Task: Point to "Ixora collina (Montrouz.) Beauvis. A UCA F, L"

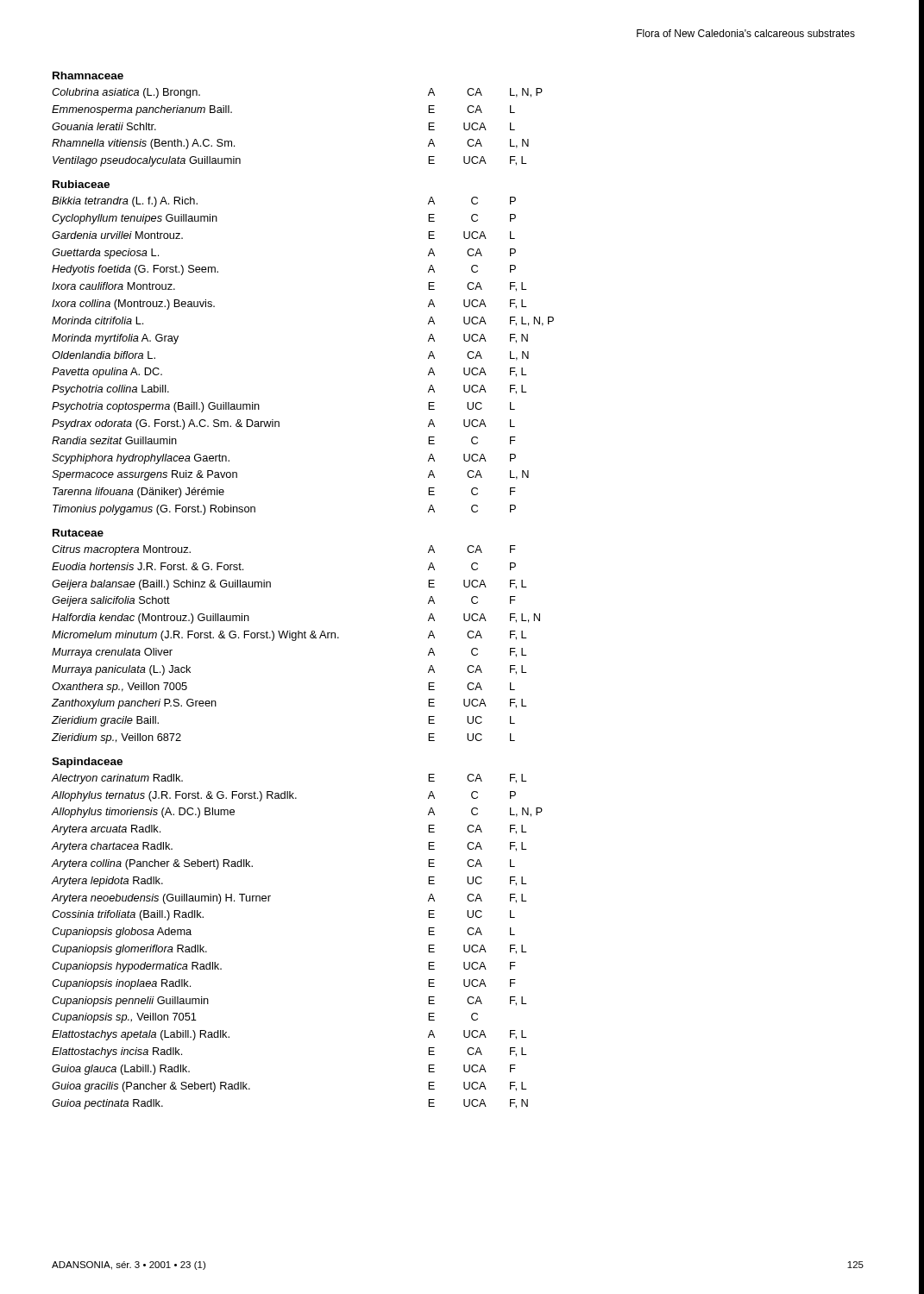Action: click(131, 306)
